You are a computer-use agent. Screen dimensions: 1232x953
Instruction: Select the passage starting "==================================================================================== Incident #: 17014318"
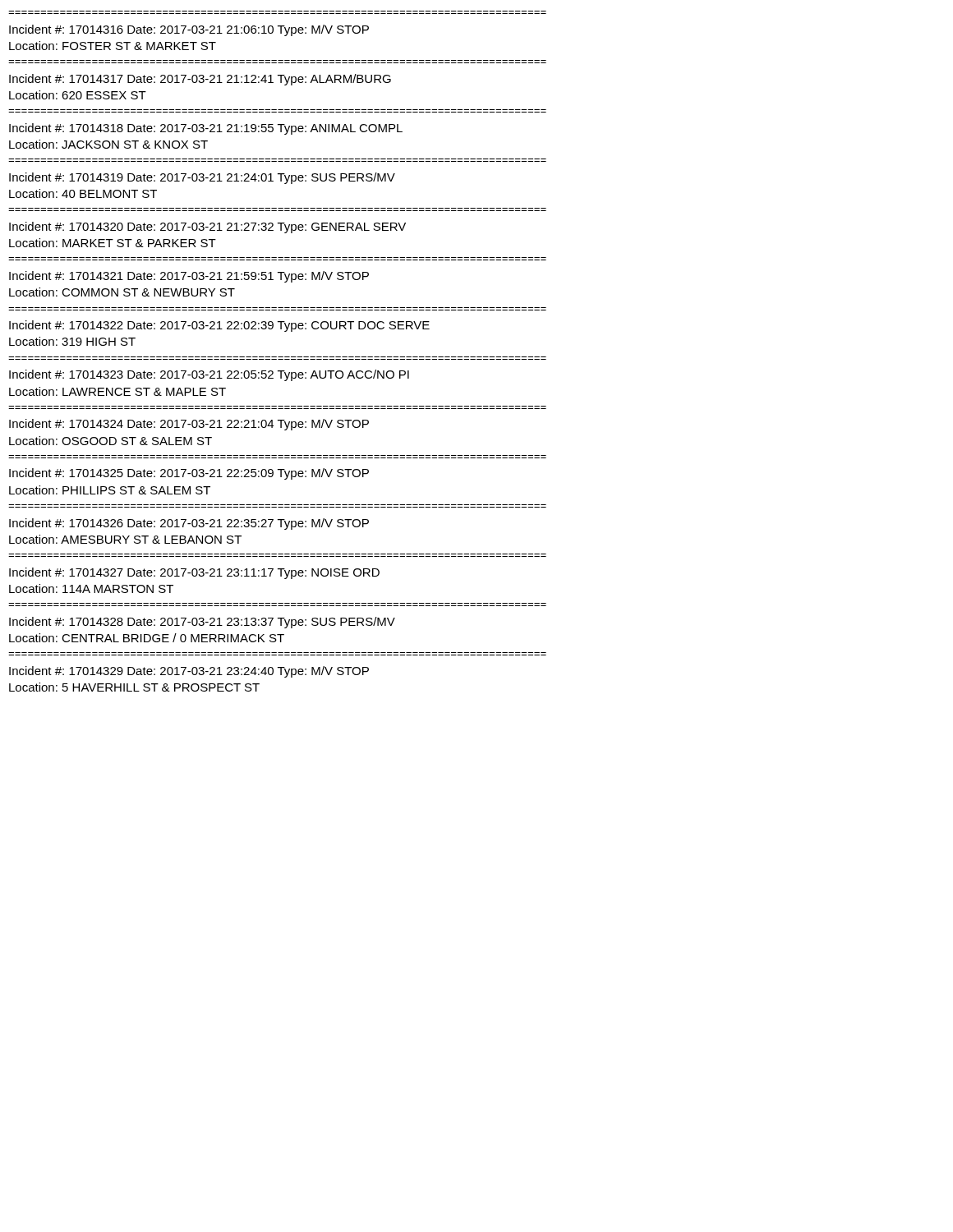(x=206, y=129)
